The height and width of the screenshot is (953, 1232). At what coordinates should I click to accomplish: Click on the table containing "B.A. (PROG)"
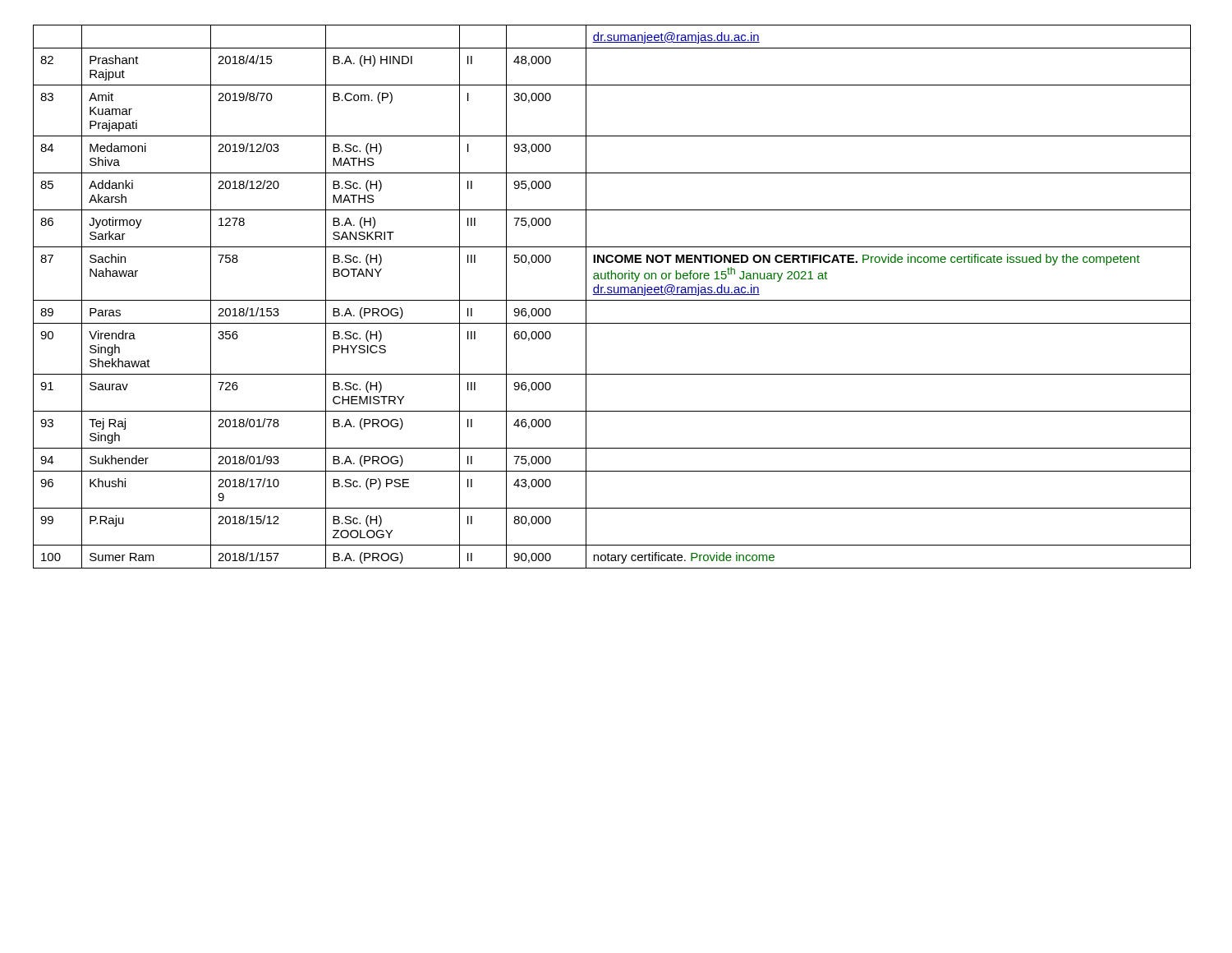[x=616, y=297]
